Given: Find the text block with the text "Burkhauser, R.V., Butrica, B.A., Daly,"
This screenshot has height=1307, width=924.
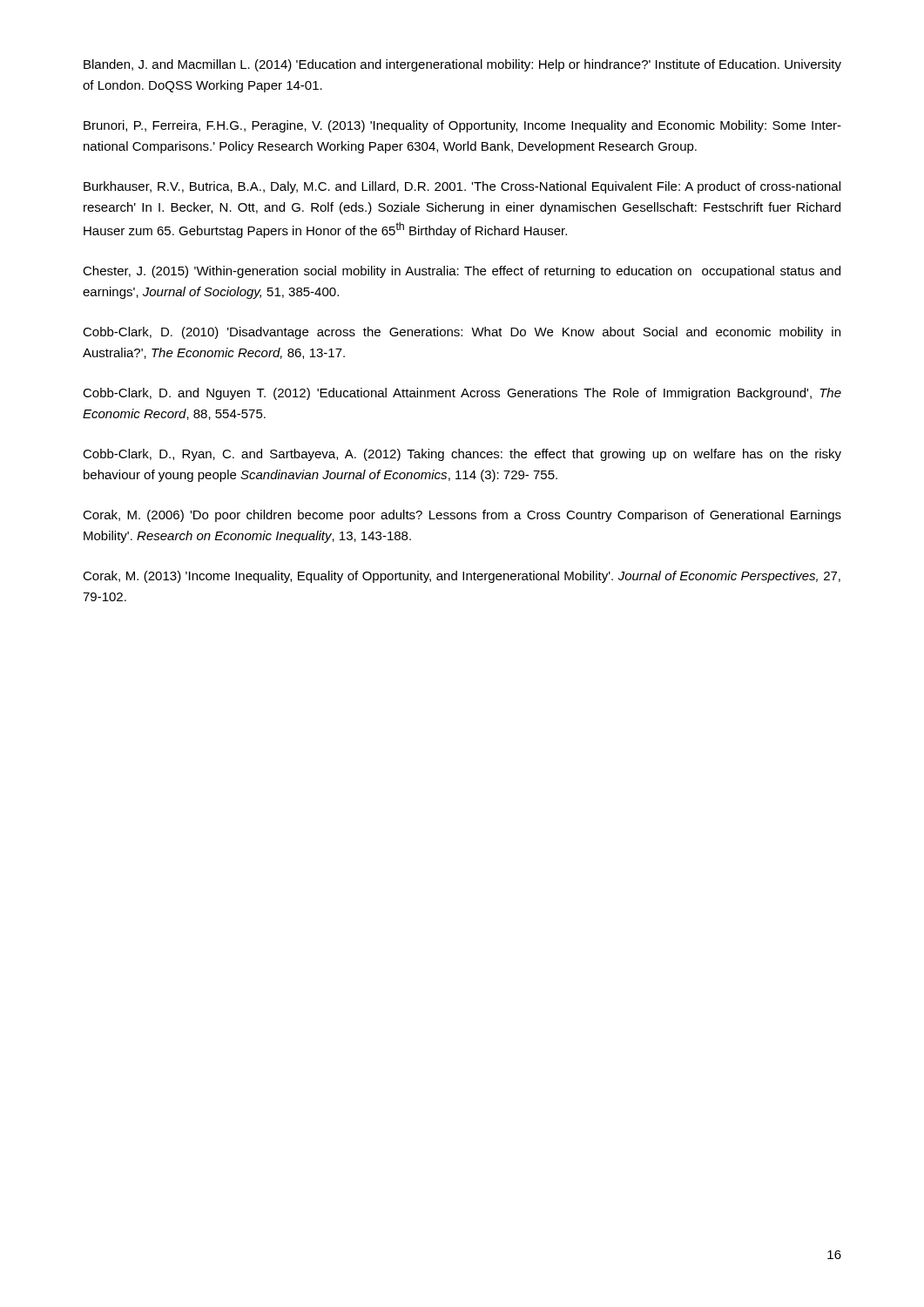Looking at the screenshot, I should click(462, 208).
